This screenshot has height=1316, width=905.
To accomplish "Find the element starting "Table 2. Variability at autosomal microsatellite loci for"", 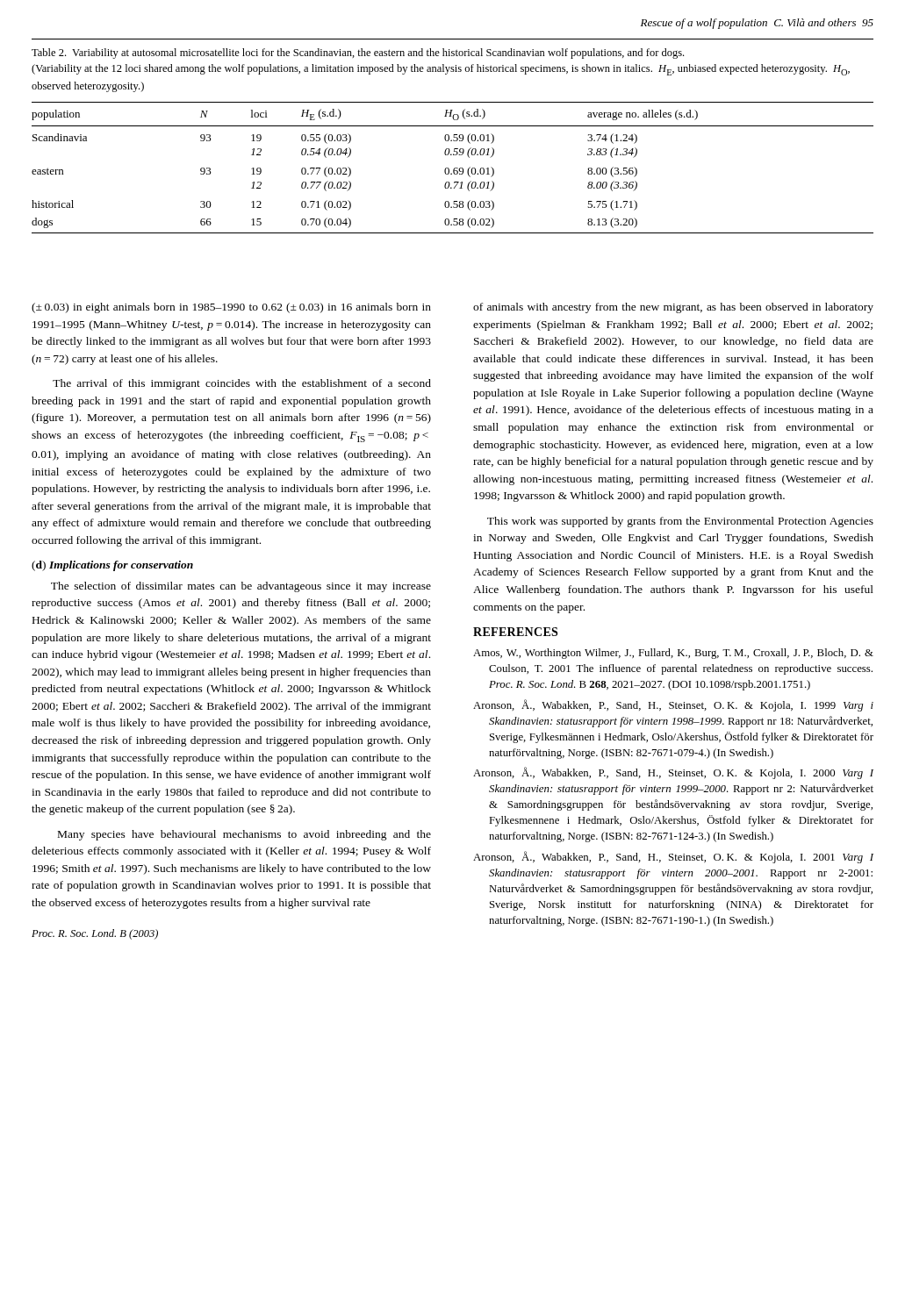I will pyautogui.click(x=441, y=69).
